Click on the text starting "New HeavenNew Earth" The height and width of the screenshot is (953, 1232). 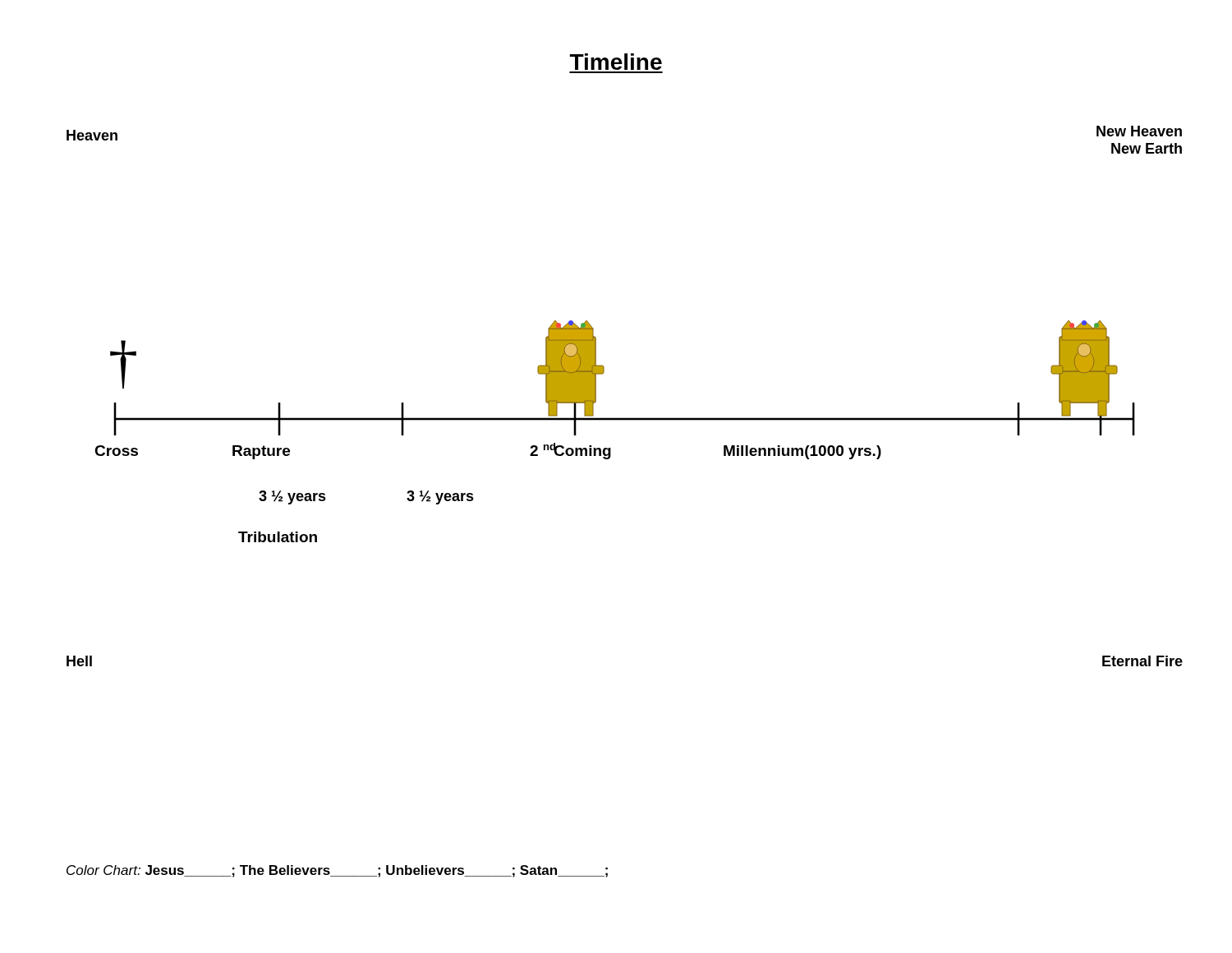point(1139,140)
